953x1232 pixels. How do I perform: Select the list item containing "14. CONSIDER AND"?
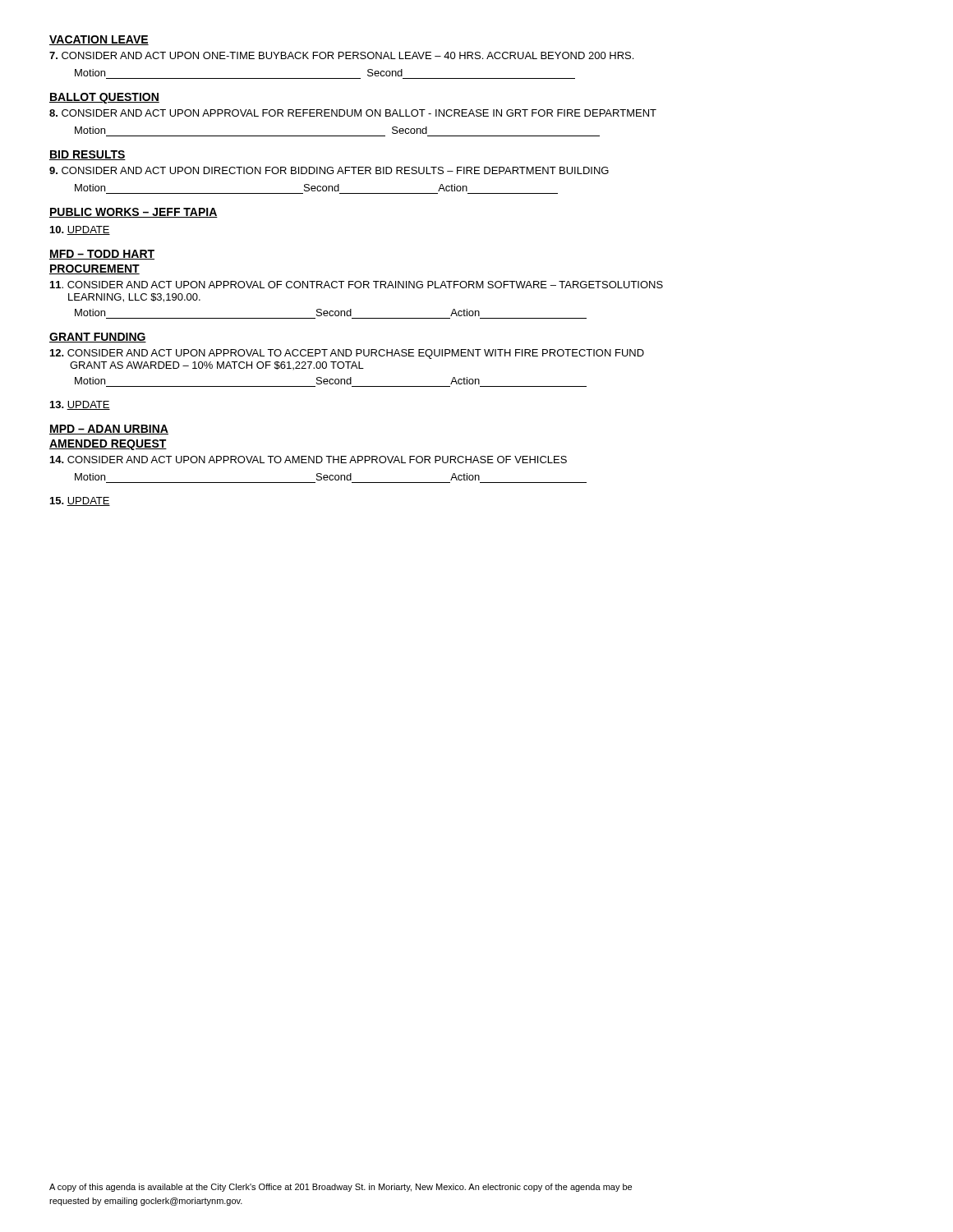point(308,460)
